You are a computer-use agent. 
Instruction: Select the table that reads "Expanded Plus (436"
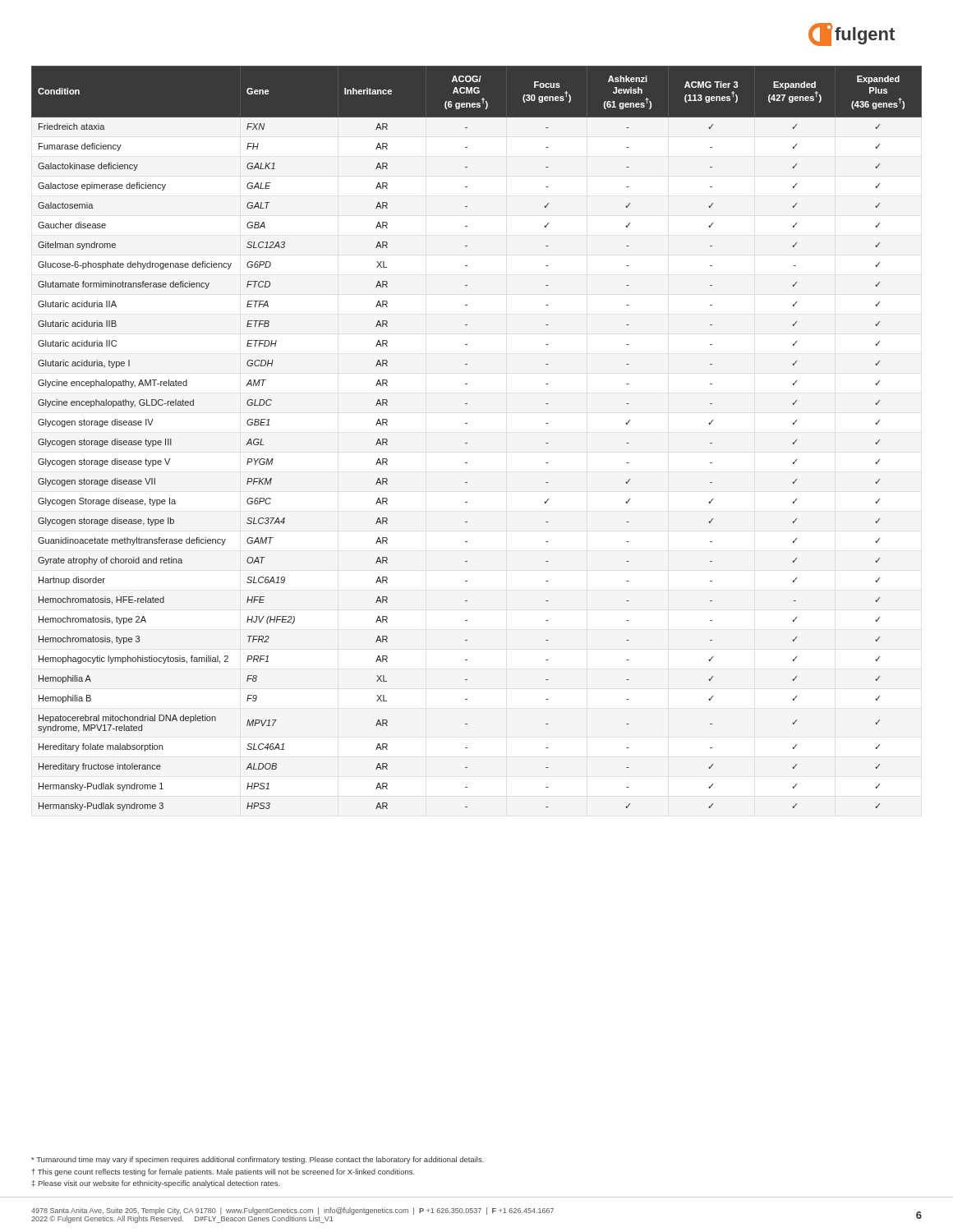tap(476, 441)
